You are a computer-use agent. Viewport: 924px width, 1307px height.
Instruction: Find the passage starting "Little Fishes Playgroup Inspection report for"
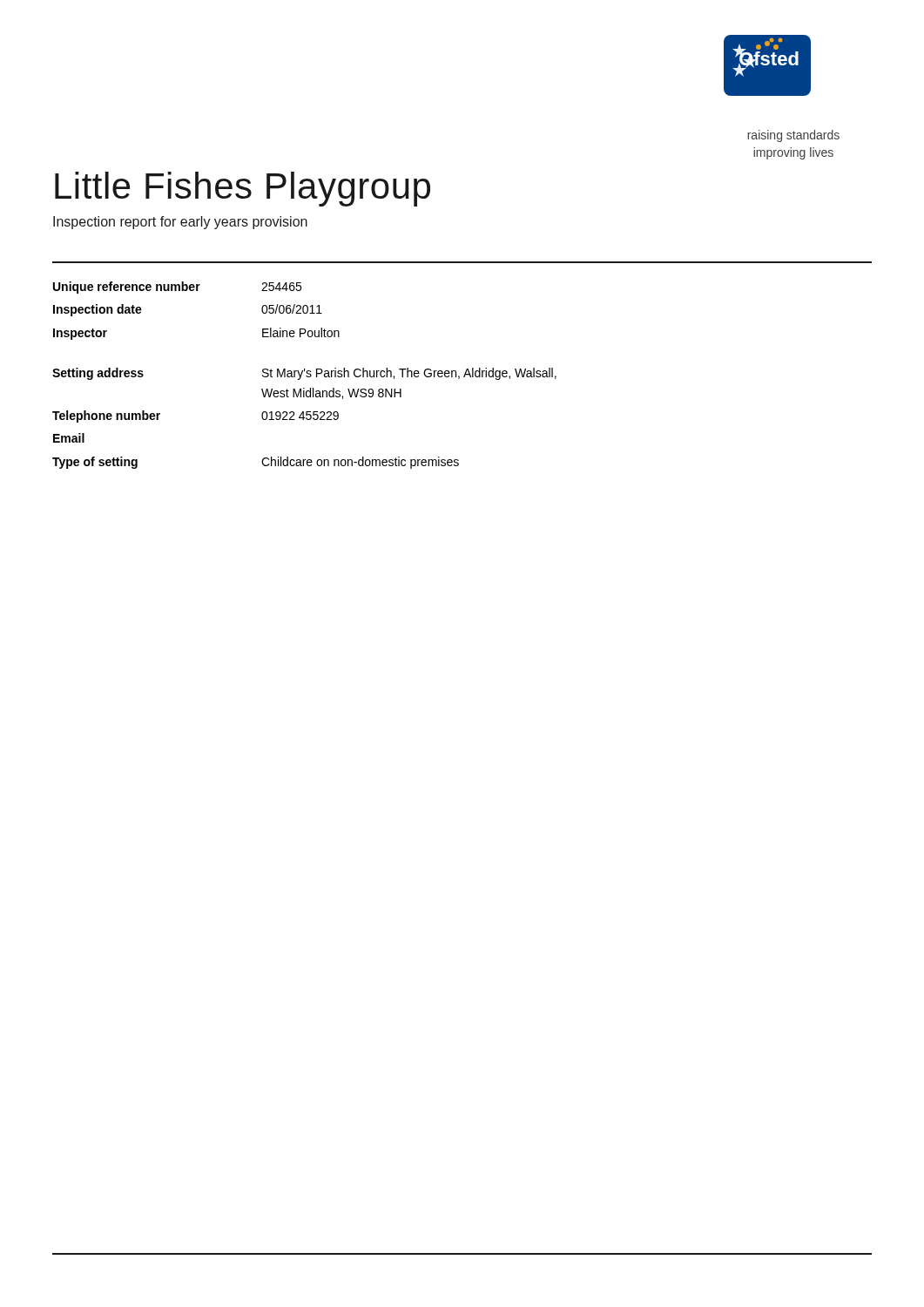click(x=243, y=189)
